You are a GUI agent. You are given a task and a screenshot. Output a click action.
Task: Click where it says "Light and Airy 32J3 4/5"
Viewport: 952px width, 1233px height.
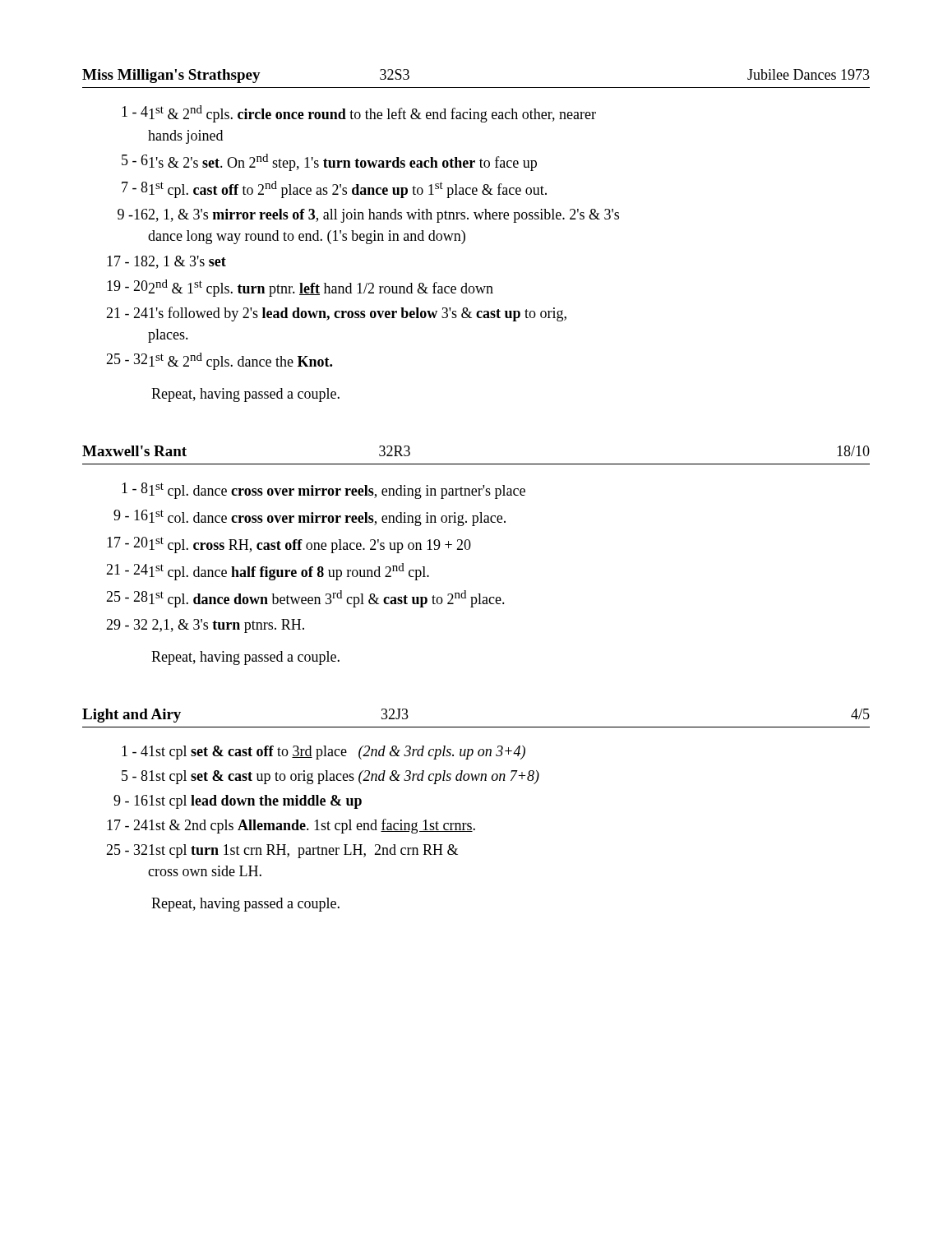pos(134,716)
